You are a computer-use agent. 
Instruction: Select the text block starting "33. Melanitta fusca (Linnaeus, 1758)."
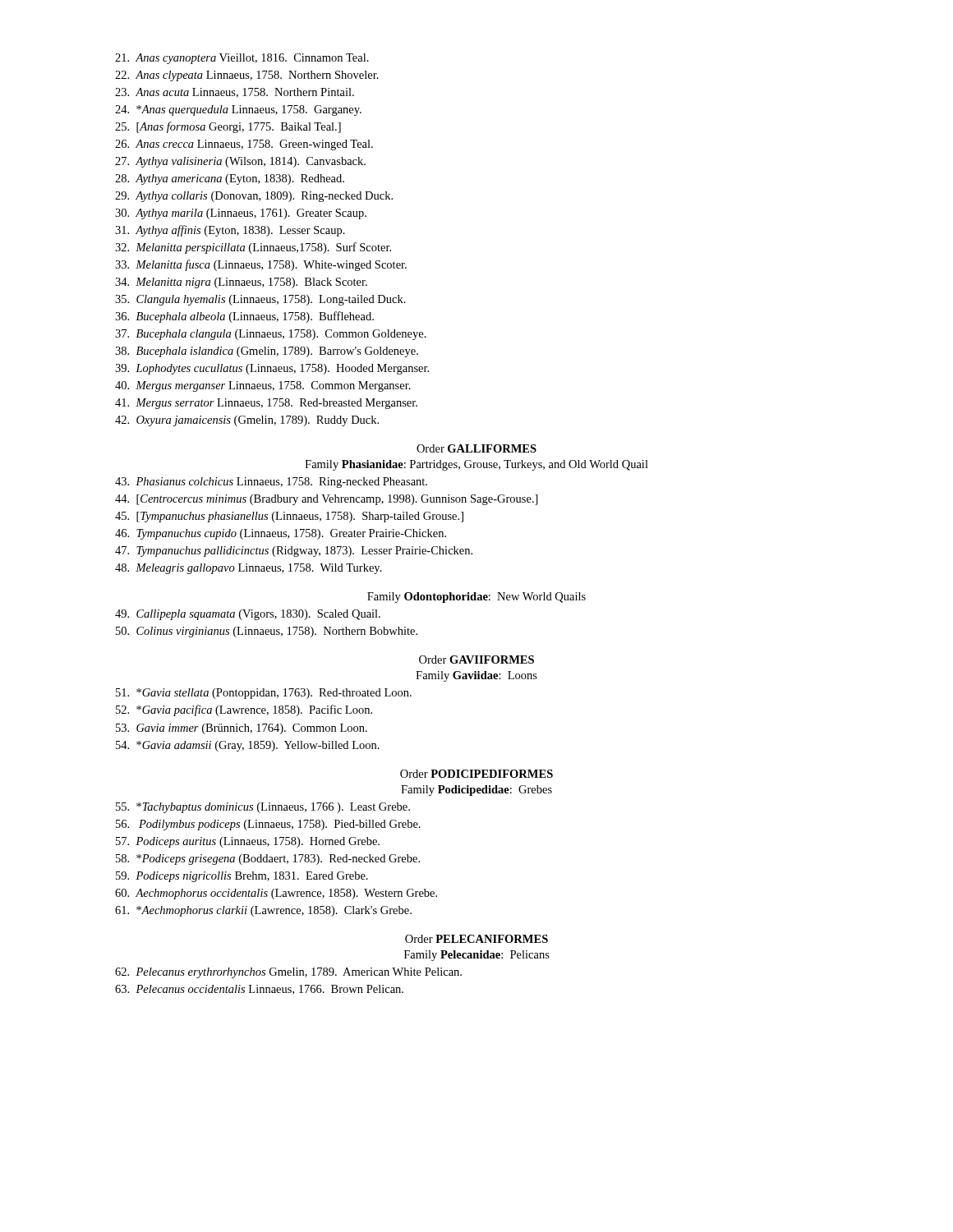click(261, 265)
